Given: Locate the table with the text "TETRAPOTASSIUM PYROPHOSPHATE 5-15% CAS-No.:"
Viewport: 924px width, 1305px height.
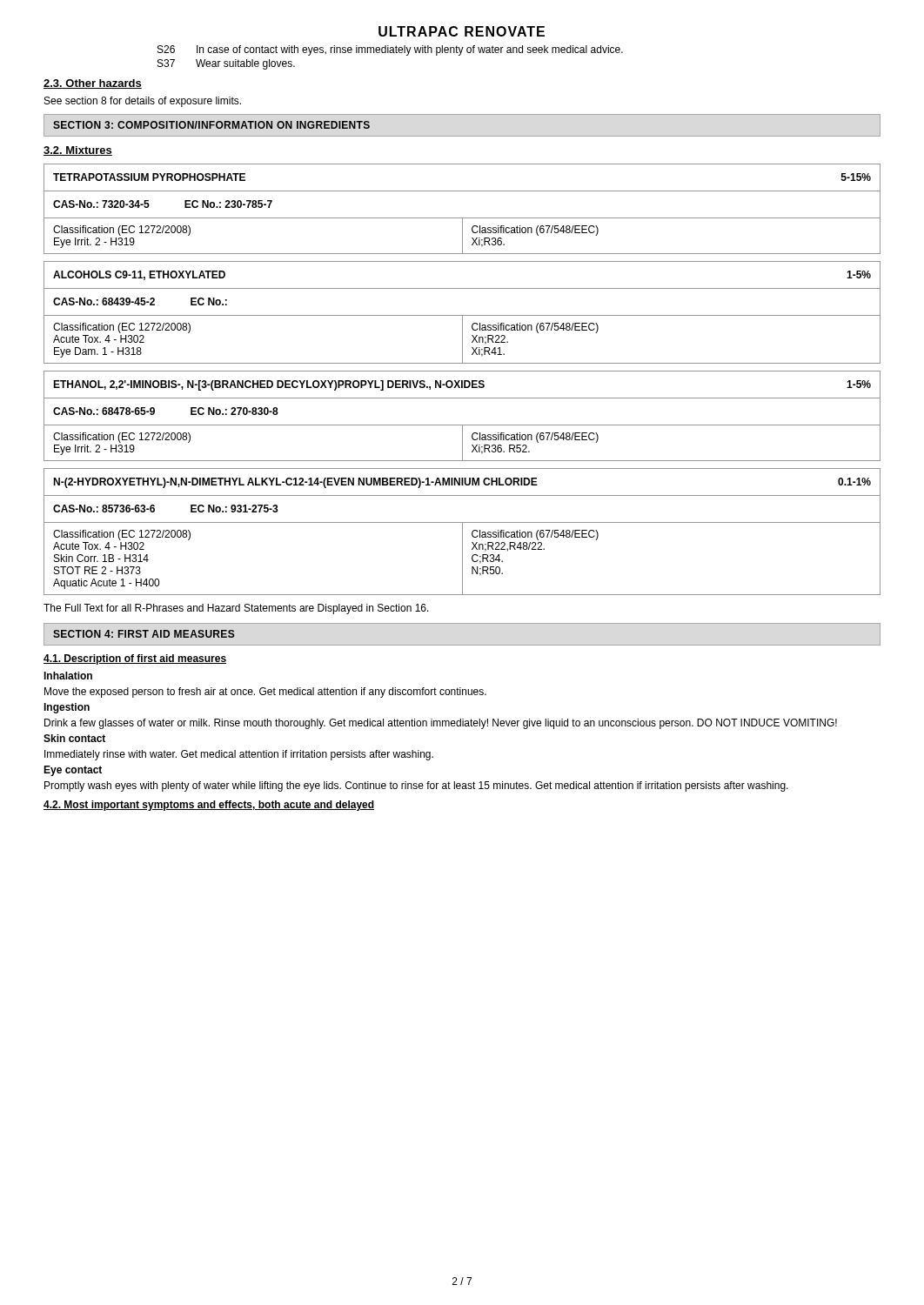Looking at the screenshot, I should click(x=462, y=209).
